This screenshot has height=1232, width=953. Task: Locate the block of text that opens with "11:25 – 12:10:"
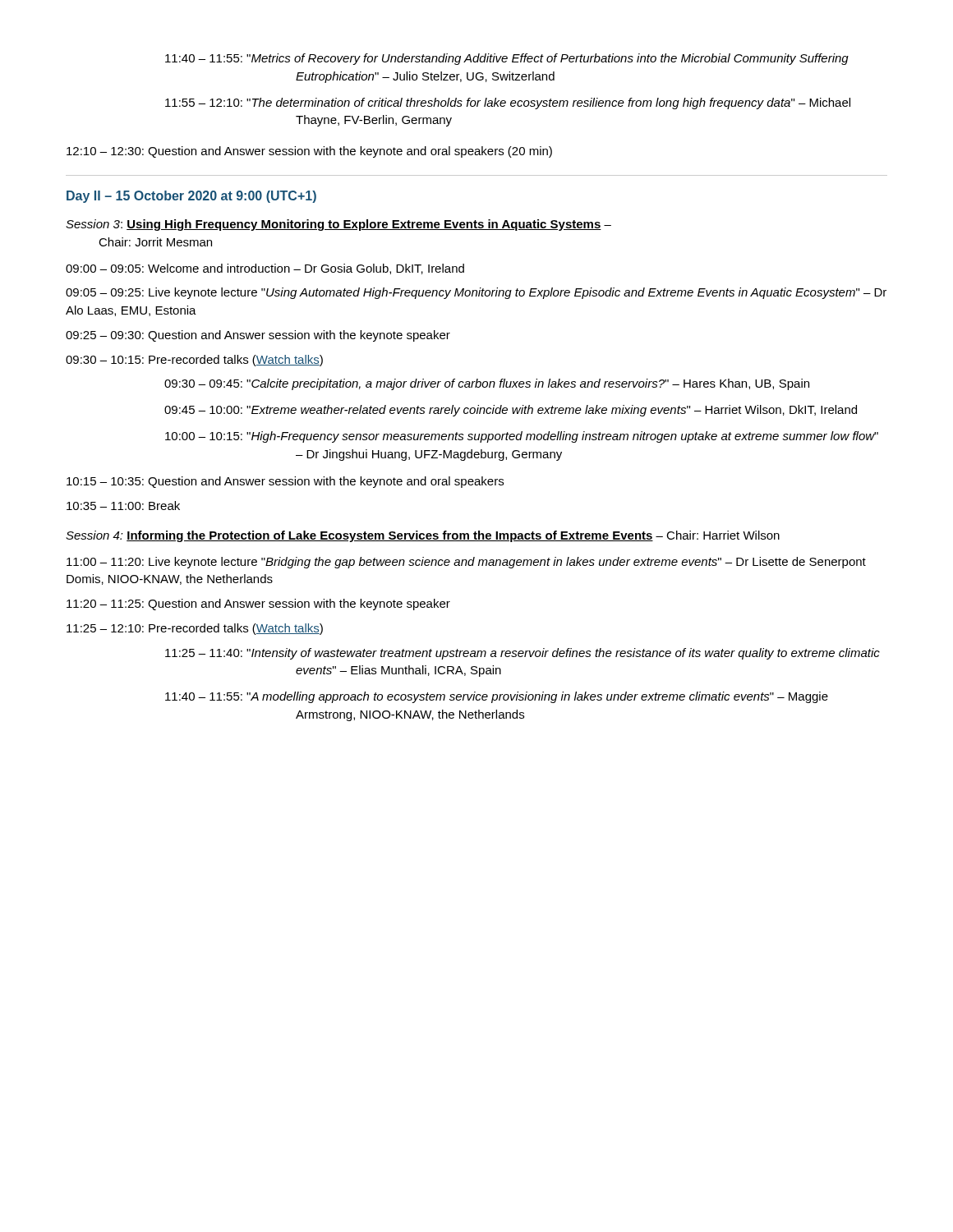195,628
